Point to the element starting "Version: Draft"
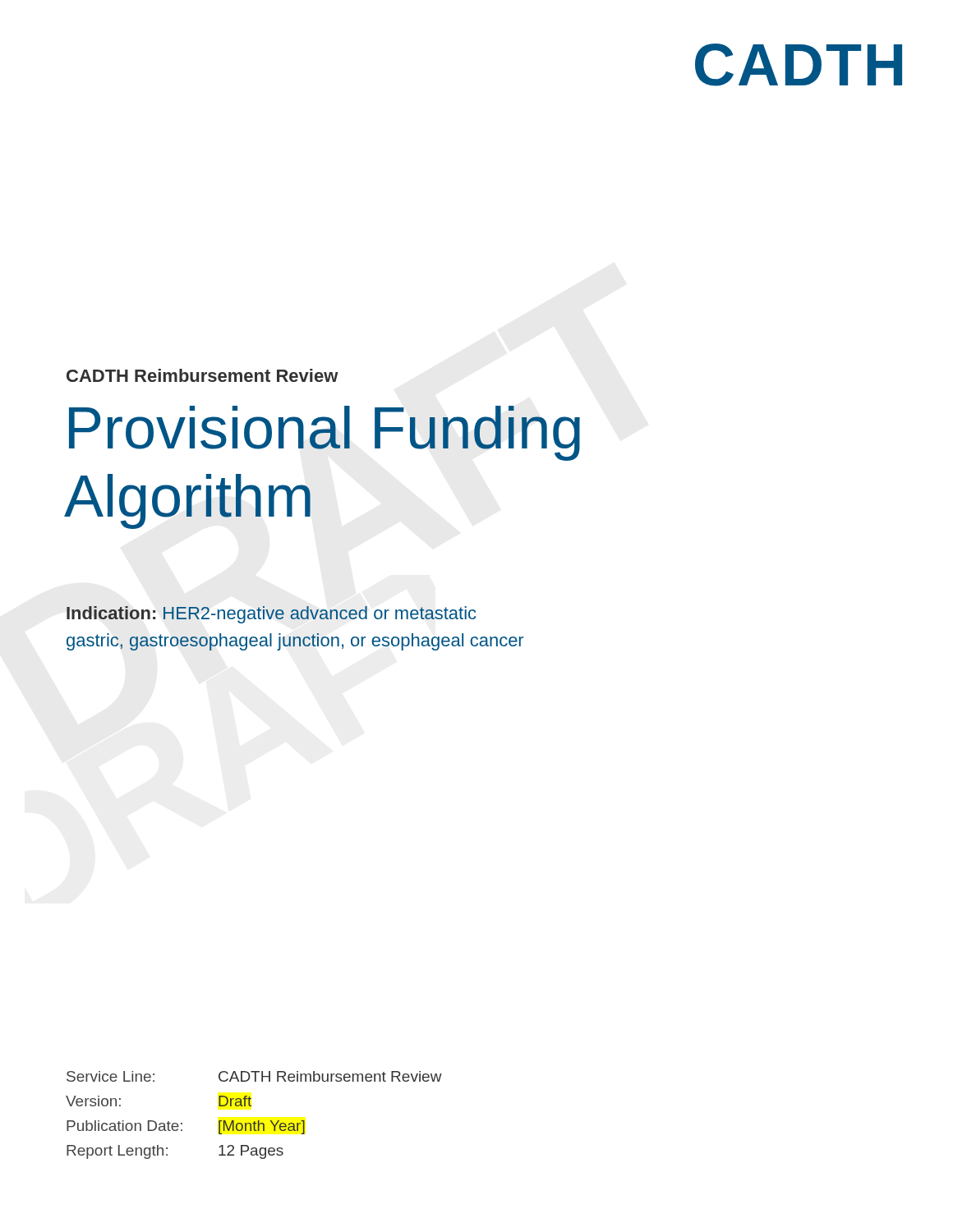The image size is (953, 1232). click(x=91, y=1101)
